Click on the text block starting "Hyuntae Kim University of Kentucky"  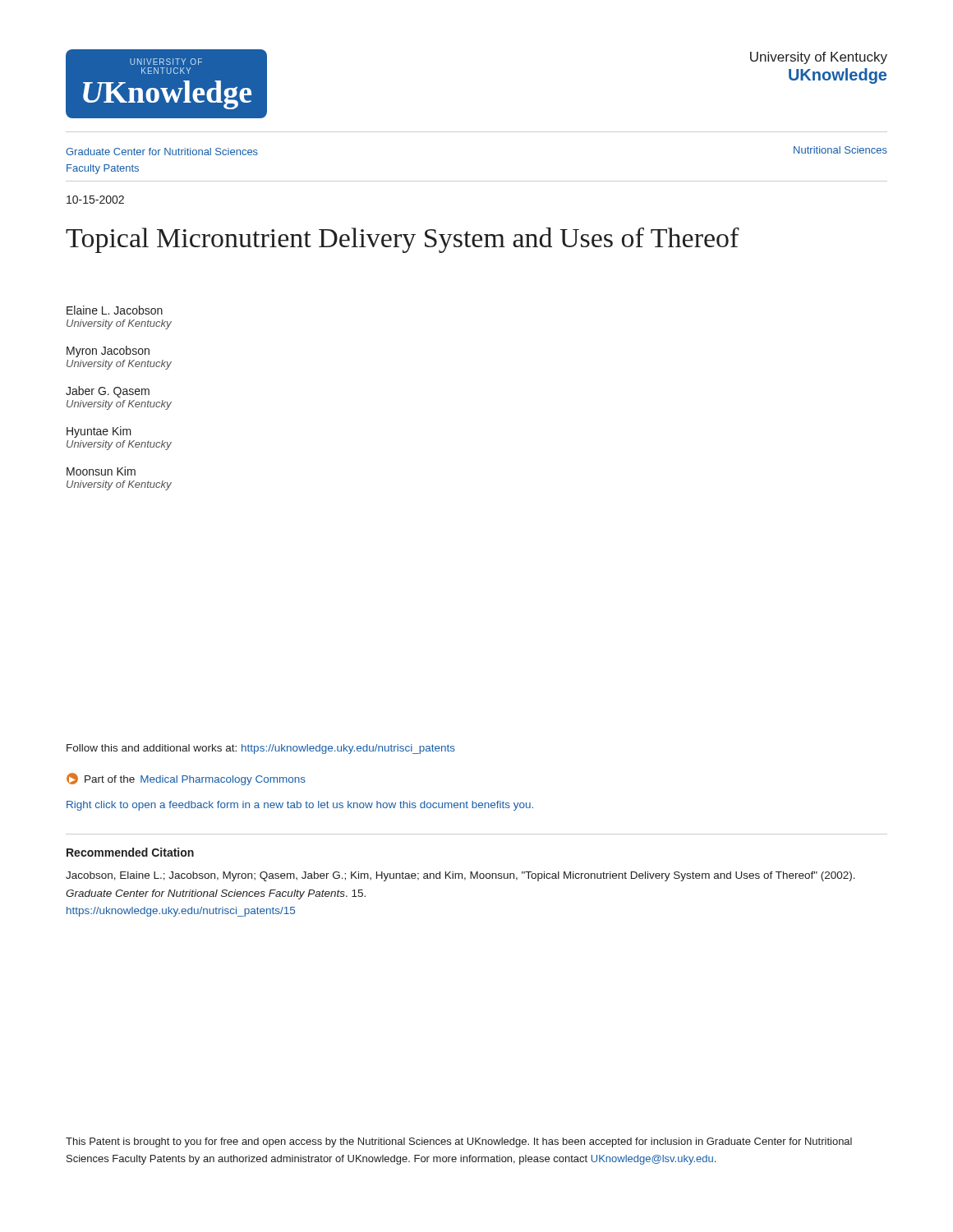(x=119, y=437)
